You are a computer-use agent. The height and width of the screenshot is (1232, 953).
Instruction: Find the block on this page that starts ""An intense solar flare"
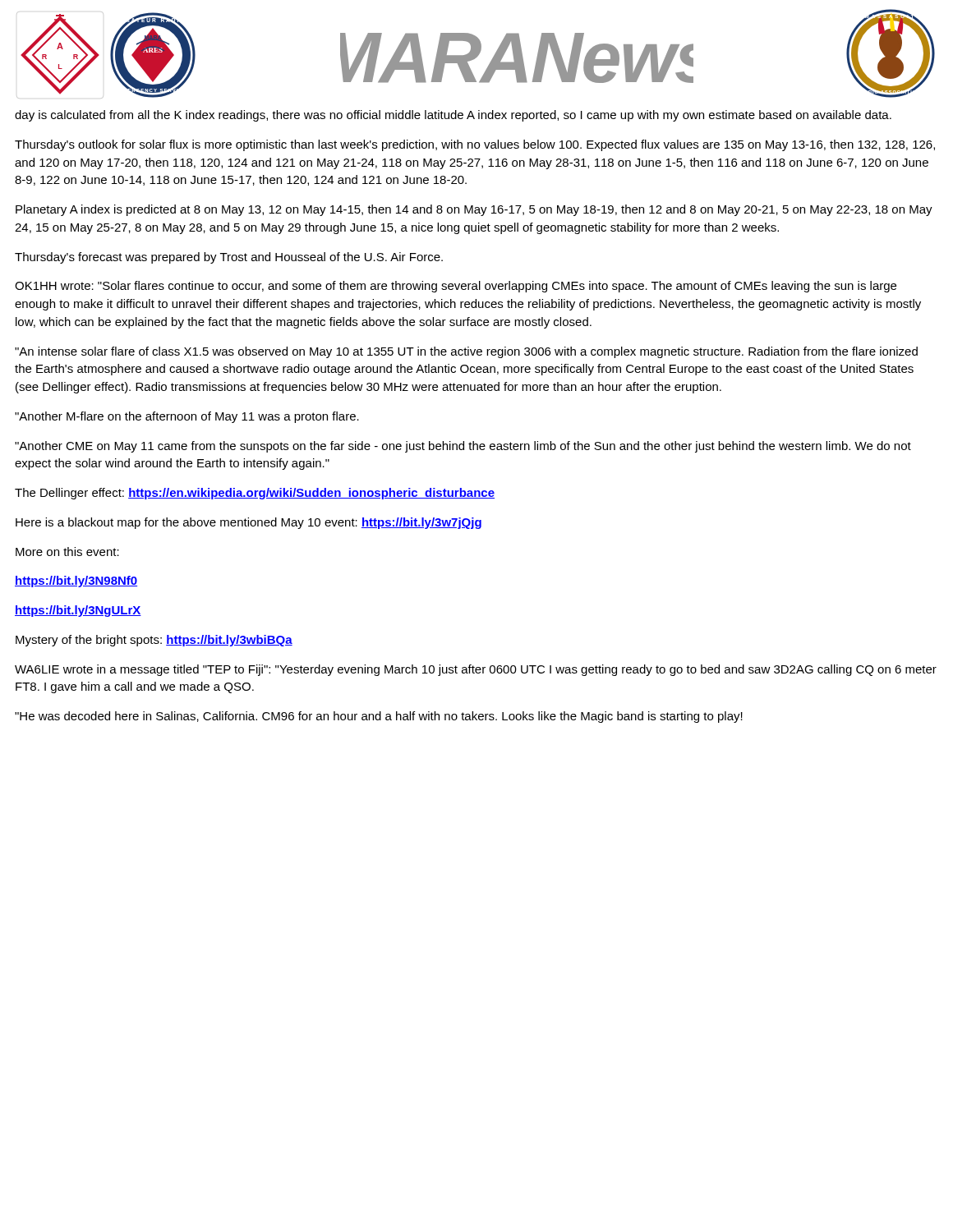tap(467, 369)
